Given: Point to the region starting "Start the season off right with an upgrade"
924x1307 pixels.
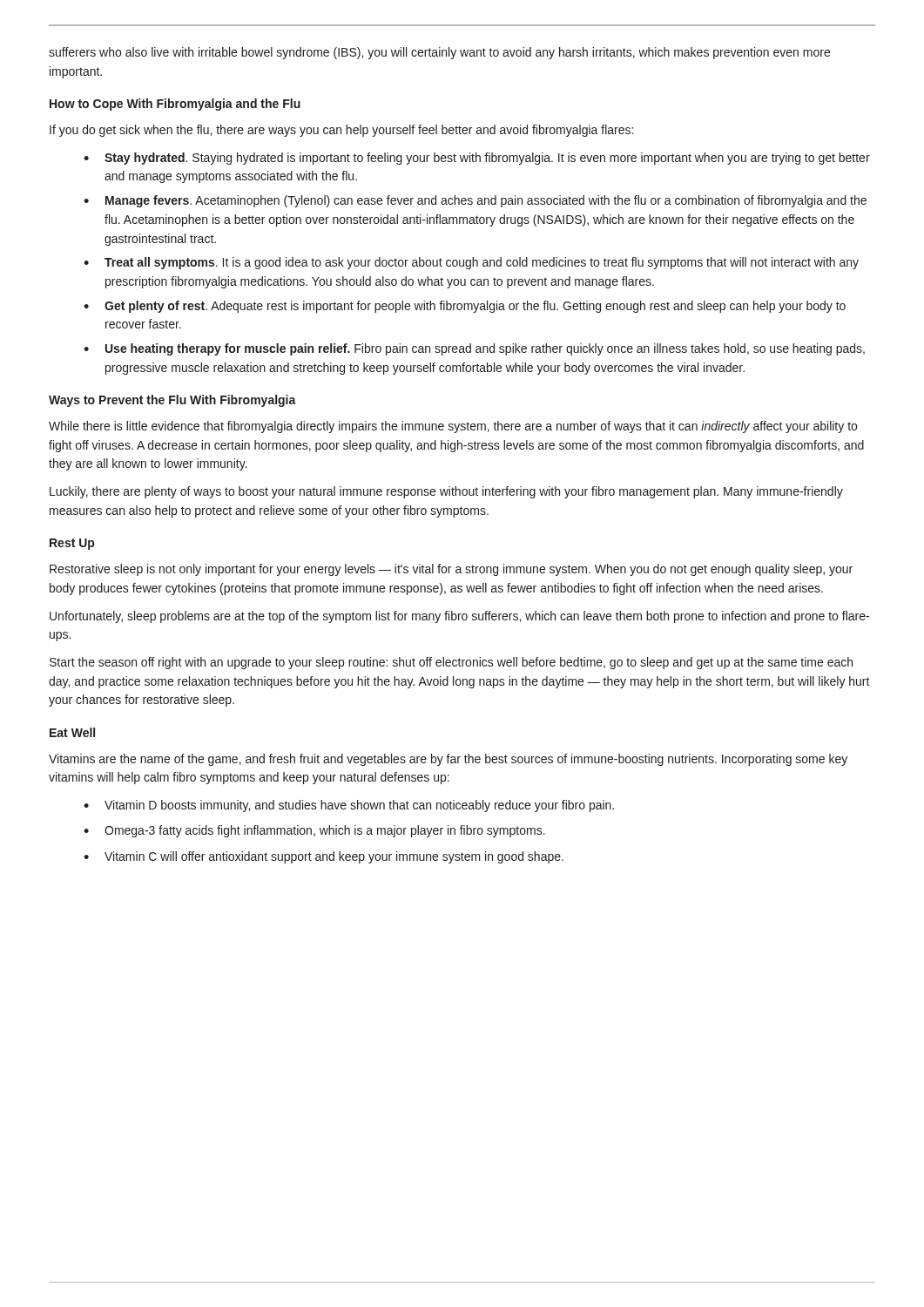Looking at the screenshot, I should (x=459, y=681).
